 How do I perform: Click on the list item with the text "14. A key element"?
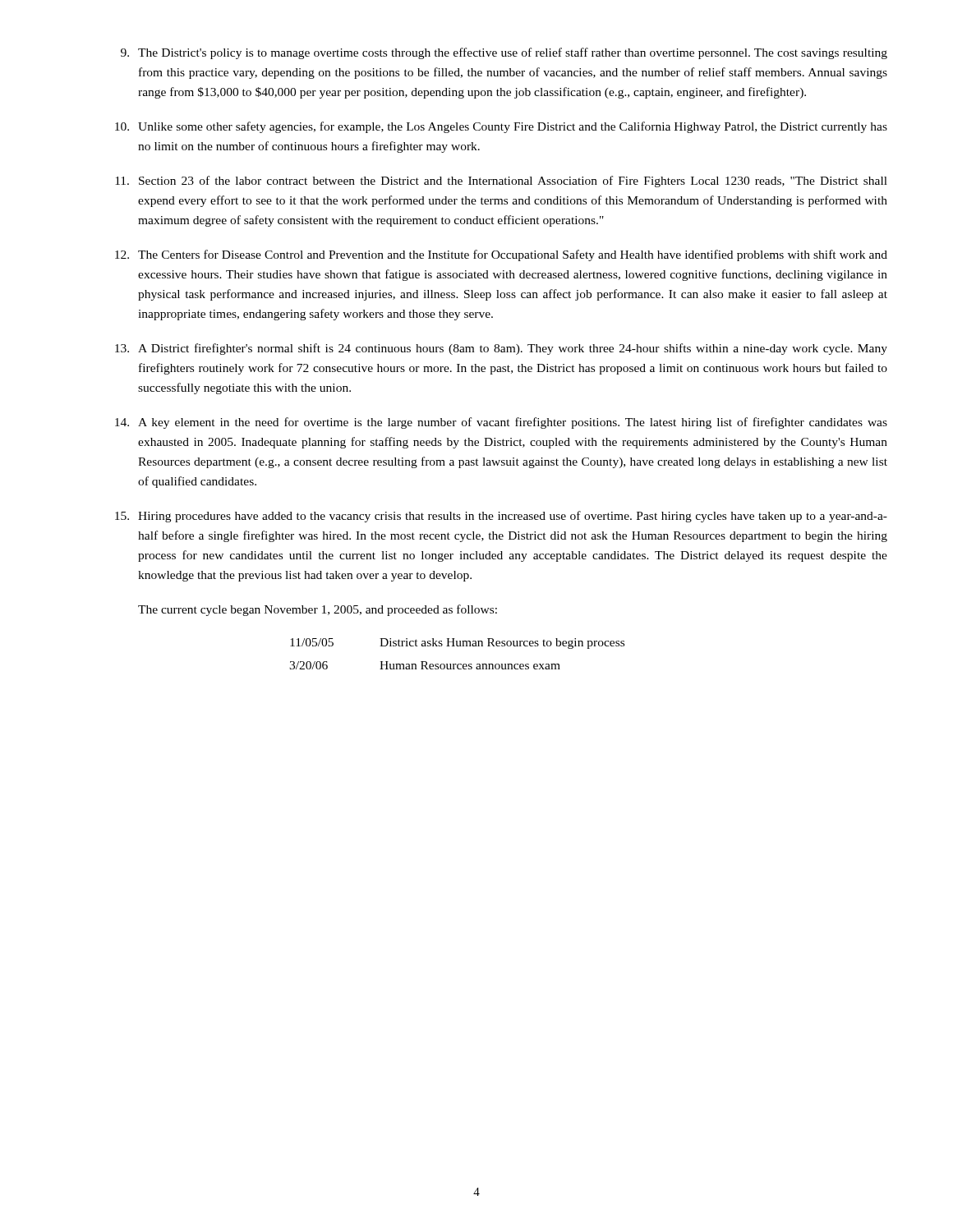pyautogui.click(x=490, y=452)
